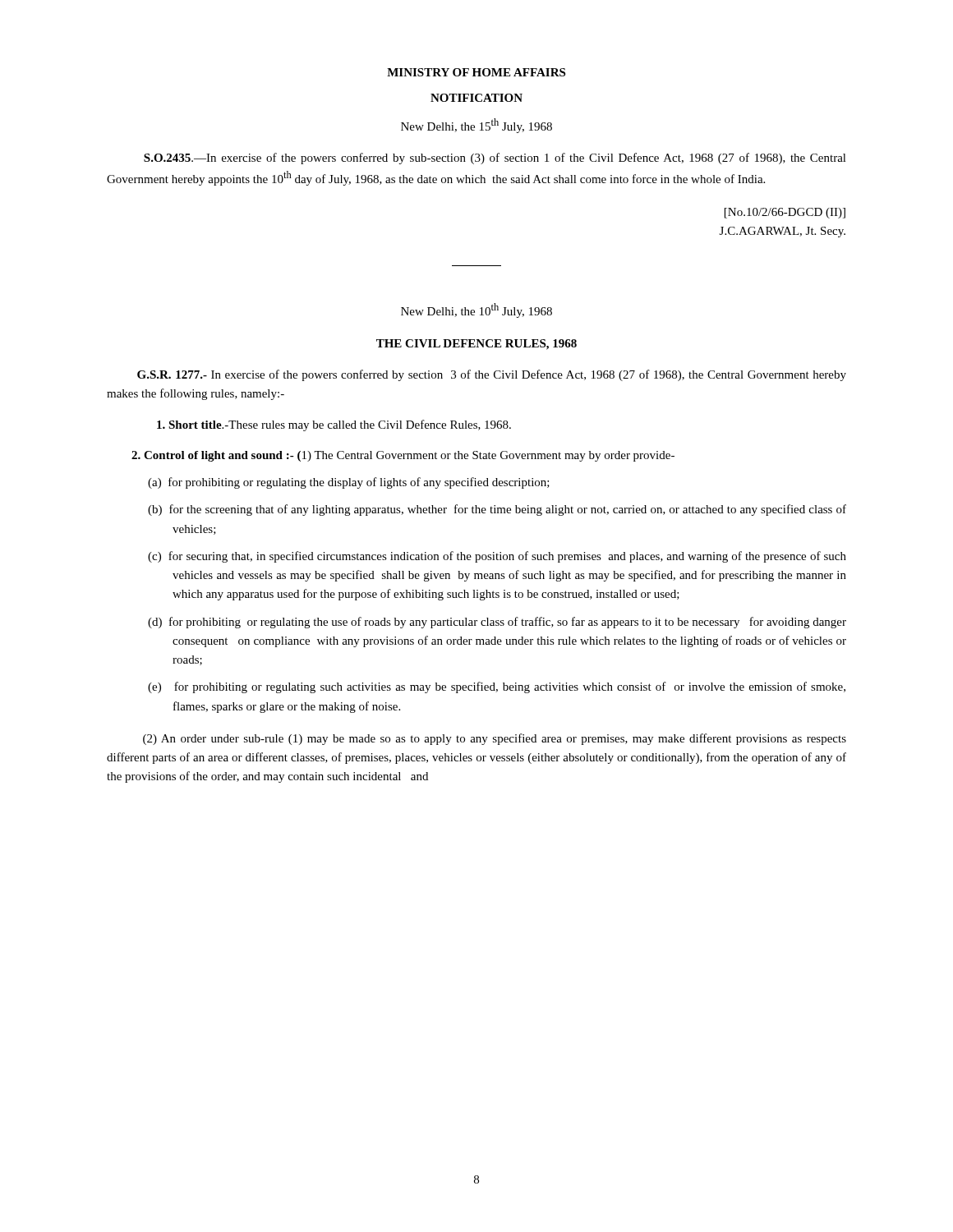The image size is (953, 1232).
Task: Point to the element starting "Control of light"
Action: (391, 455)
